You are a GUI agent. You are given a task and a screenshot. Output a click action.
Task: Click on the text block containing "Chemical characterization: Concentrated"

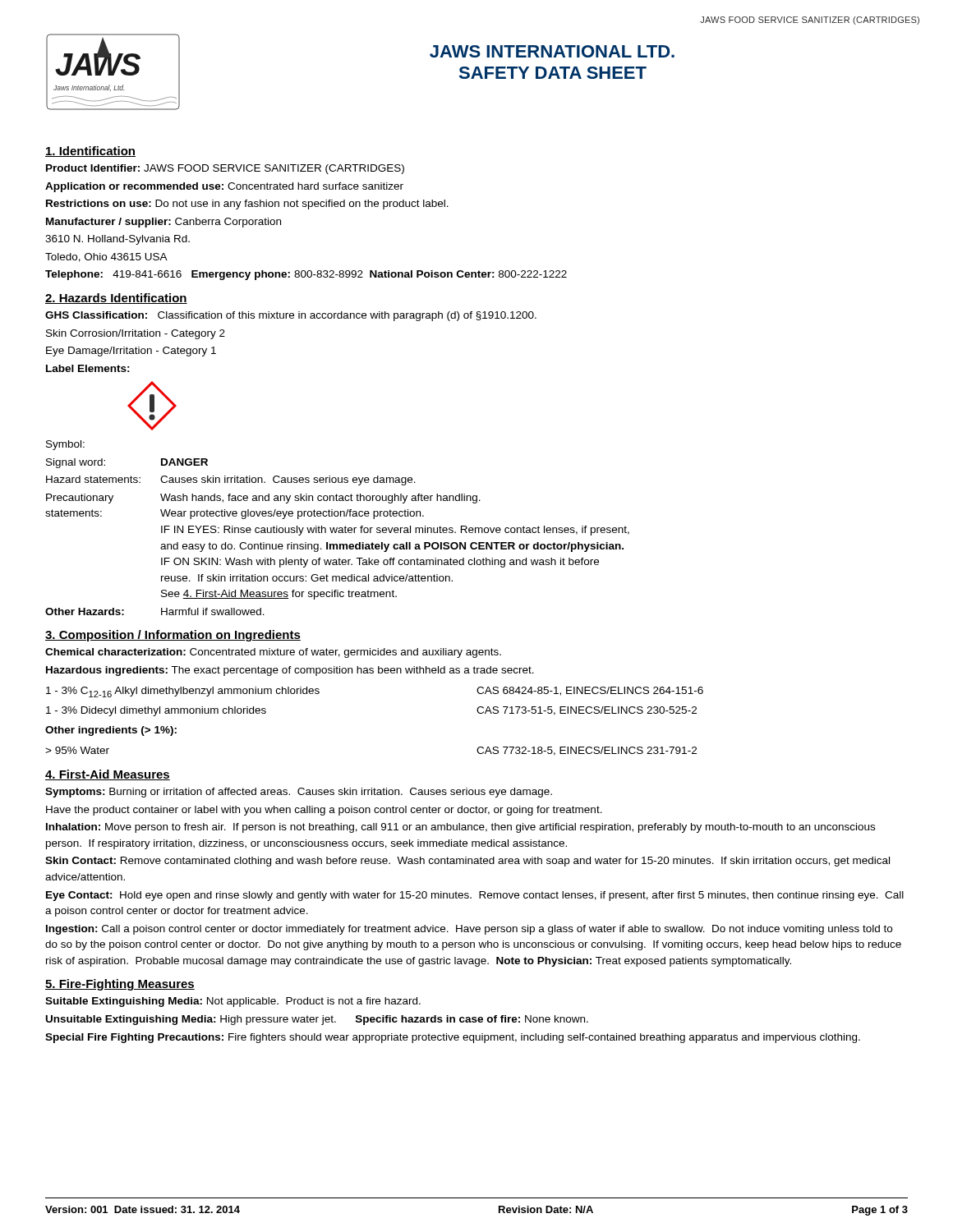[x=476, y=702]
